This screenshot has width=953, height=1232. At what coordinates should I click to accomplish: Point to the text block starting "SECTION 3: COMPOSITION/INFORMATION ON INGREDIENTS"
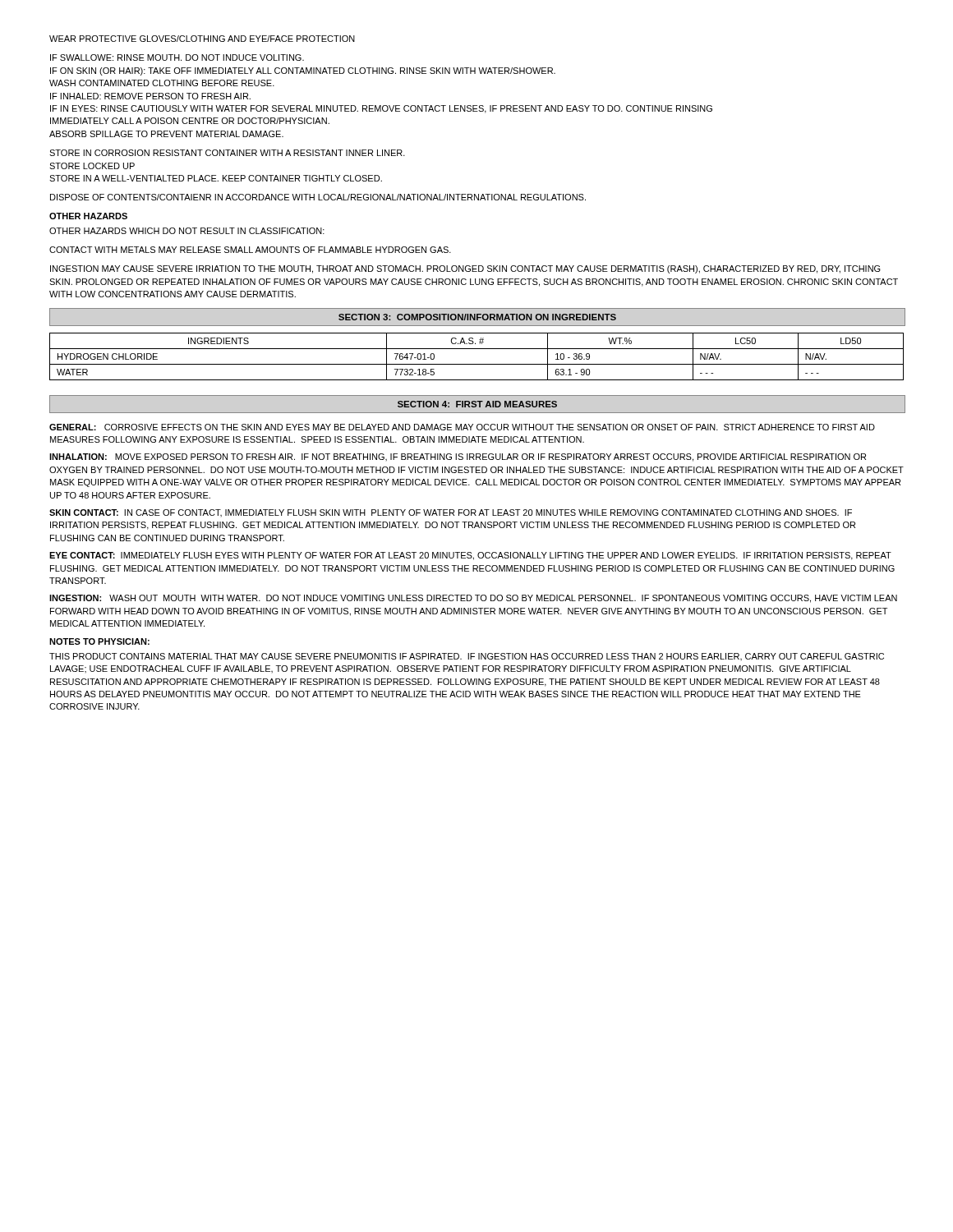tap(477, 317)
